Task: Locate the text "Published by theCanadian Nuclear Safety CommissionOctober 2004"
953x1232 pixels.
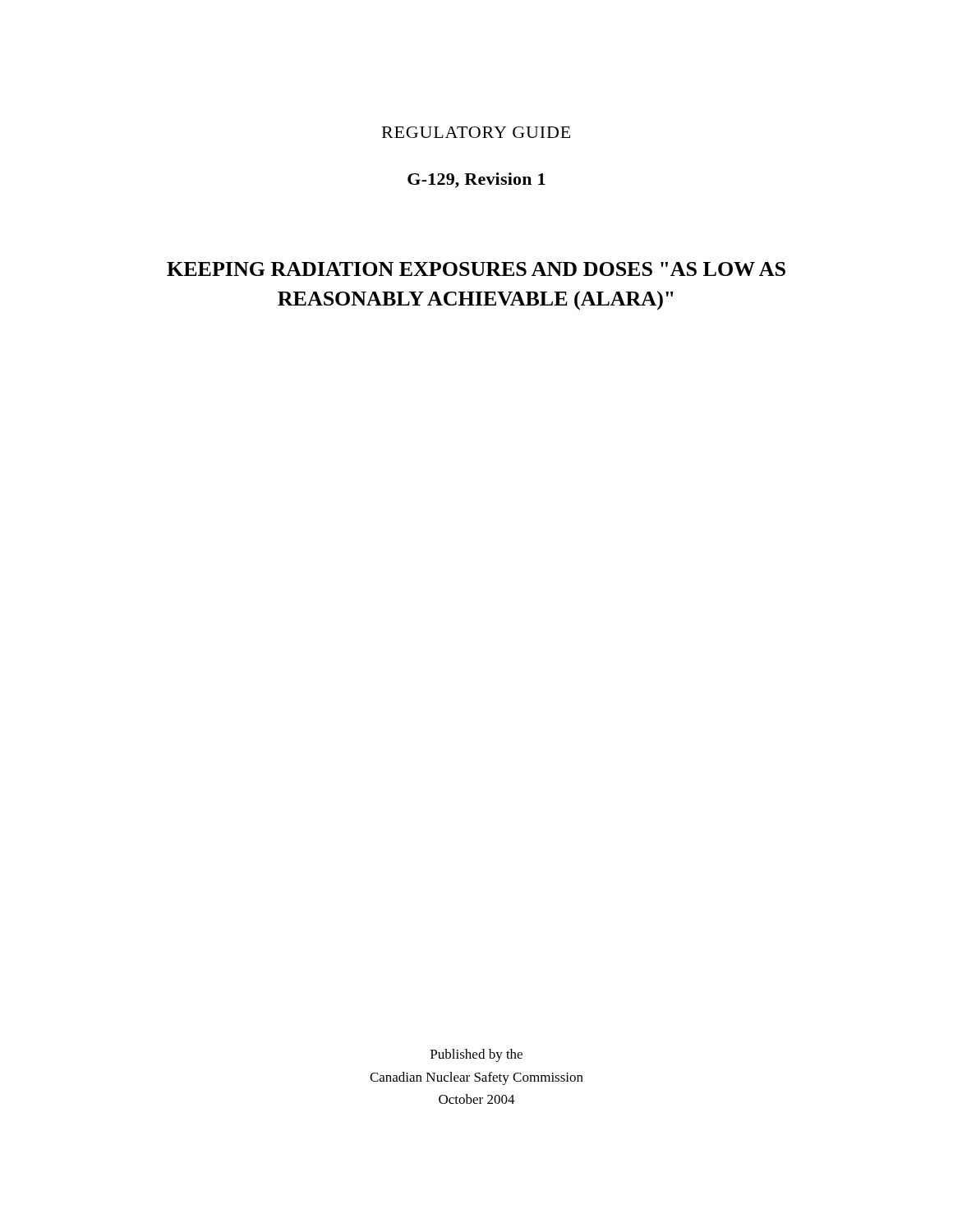Action: [476, 1077]
